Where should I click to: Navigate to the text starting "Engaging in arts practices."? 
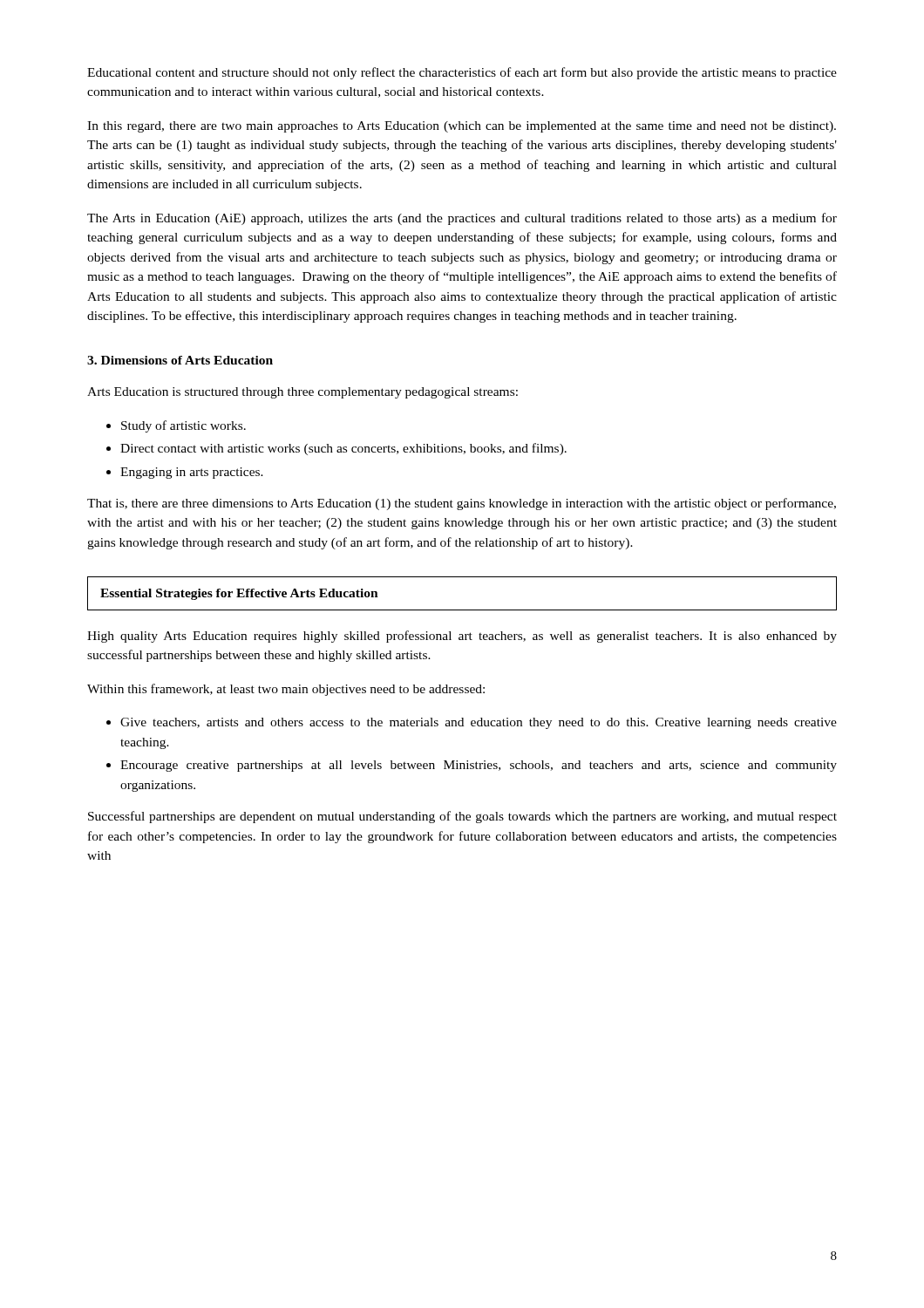click(x=192, y=473)
